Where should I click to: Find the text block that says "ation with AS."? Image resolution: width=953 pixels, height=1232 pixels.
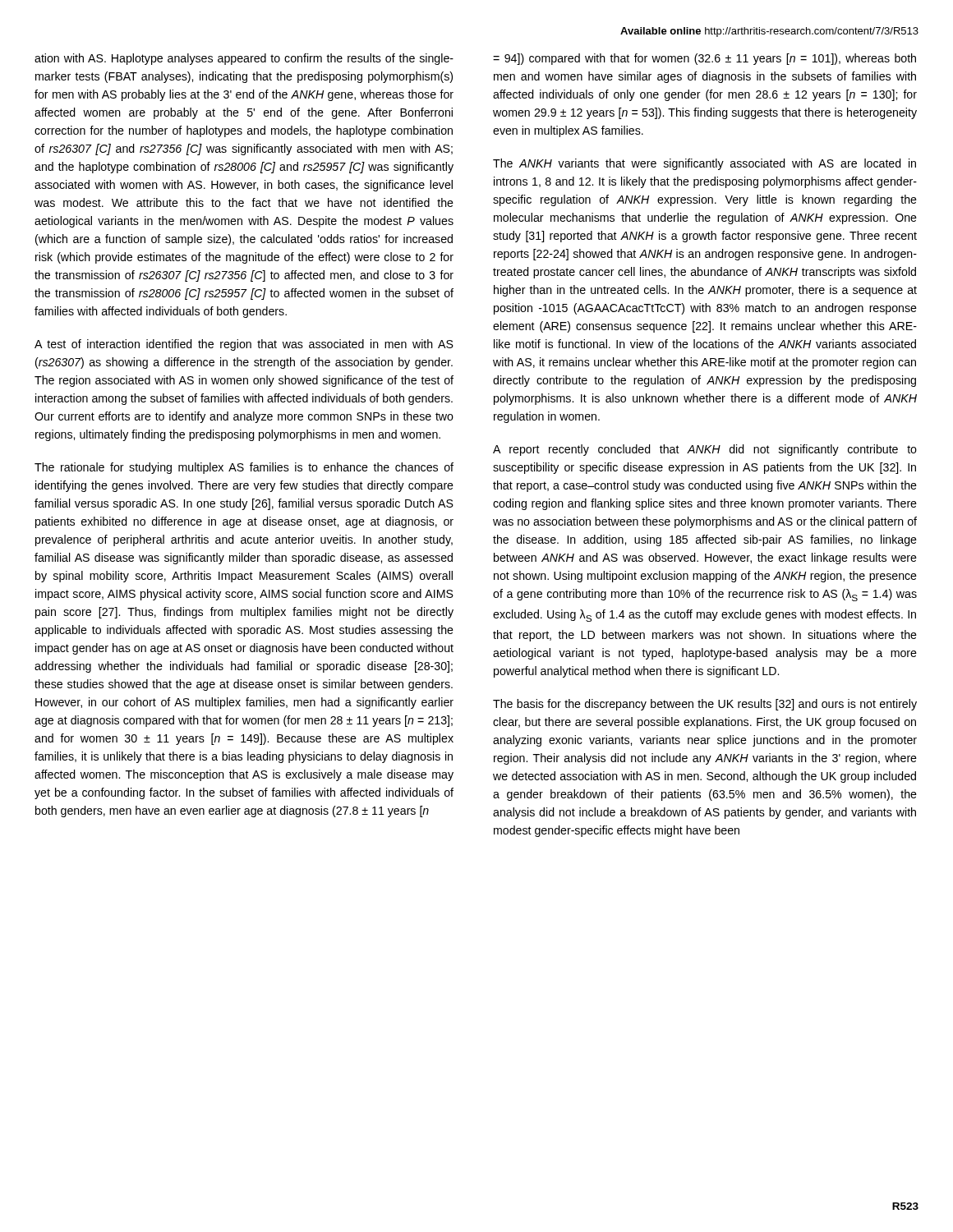(244, 185)
